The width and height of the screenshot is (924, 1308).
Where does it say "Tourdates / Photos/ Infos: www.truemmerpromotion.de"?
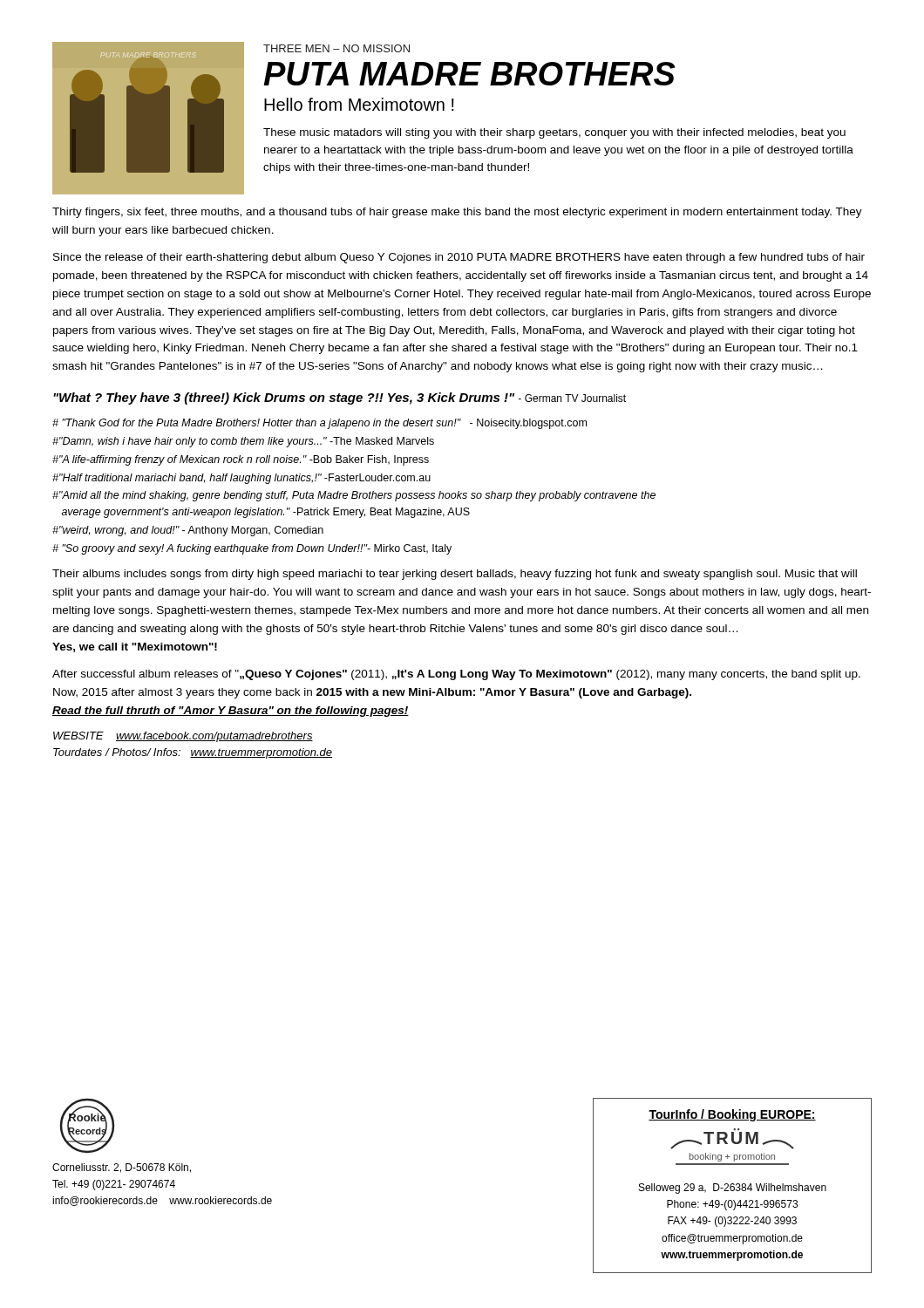point(192,752)
